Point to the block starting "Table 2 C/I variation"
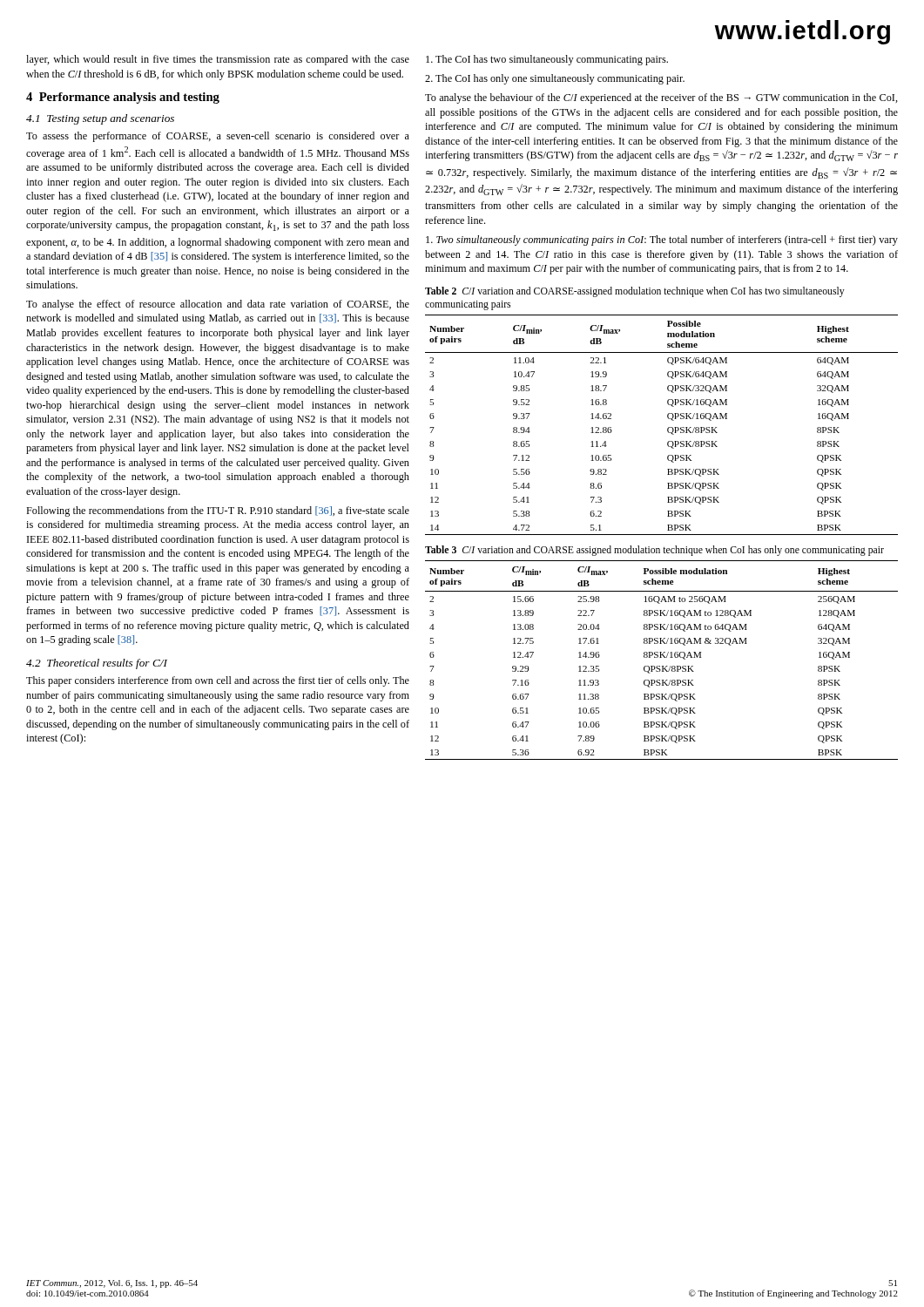The height and width of the screenshot is (1307, 924). pos(635,298)
